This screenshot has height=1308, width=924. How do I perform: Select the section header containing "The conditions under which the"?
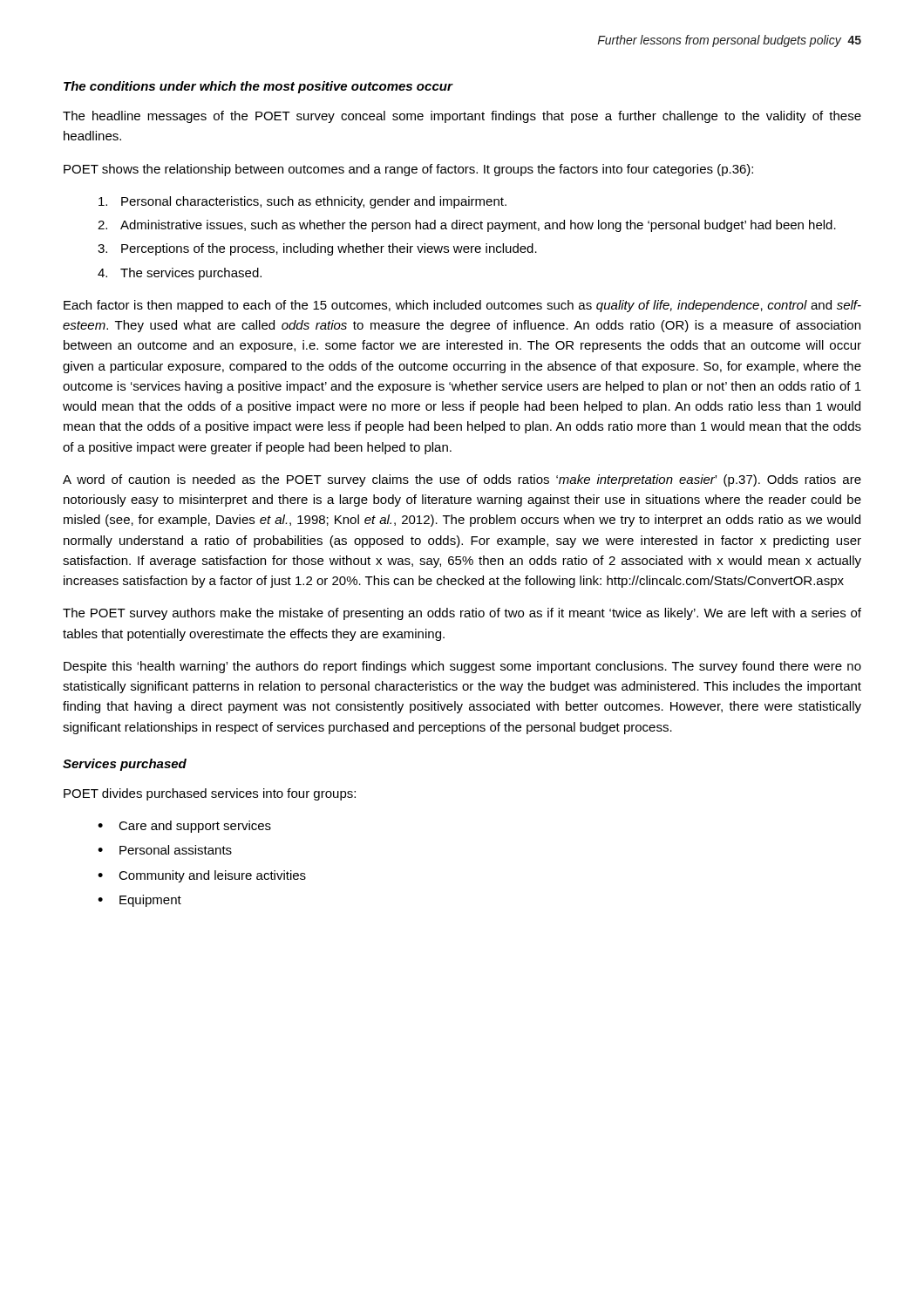pos(257,86)
